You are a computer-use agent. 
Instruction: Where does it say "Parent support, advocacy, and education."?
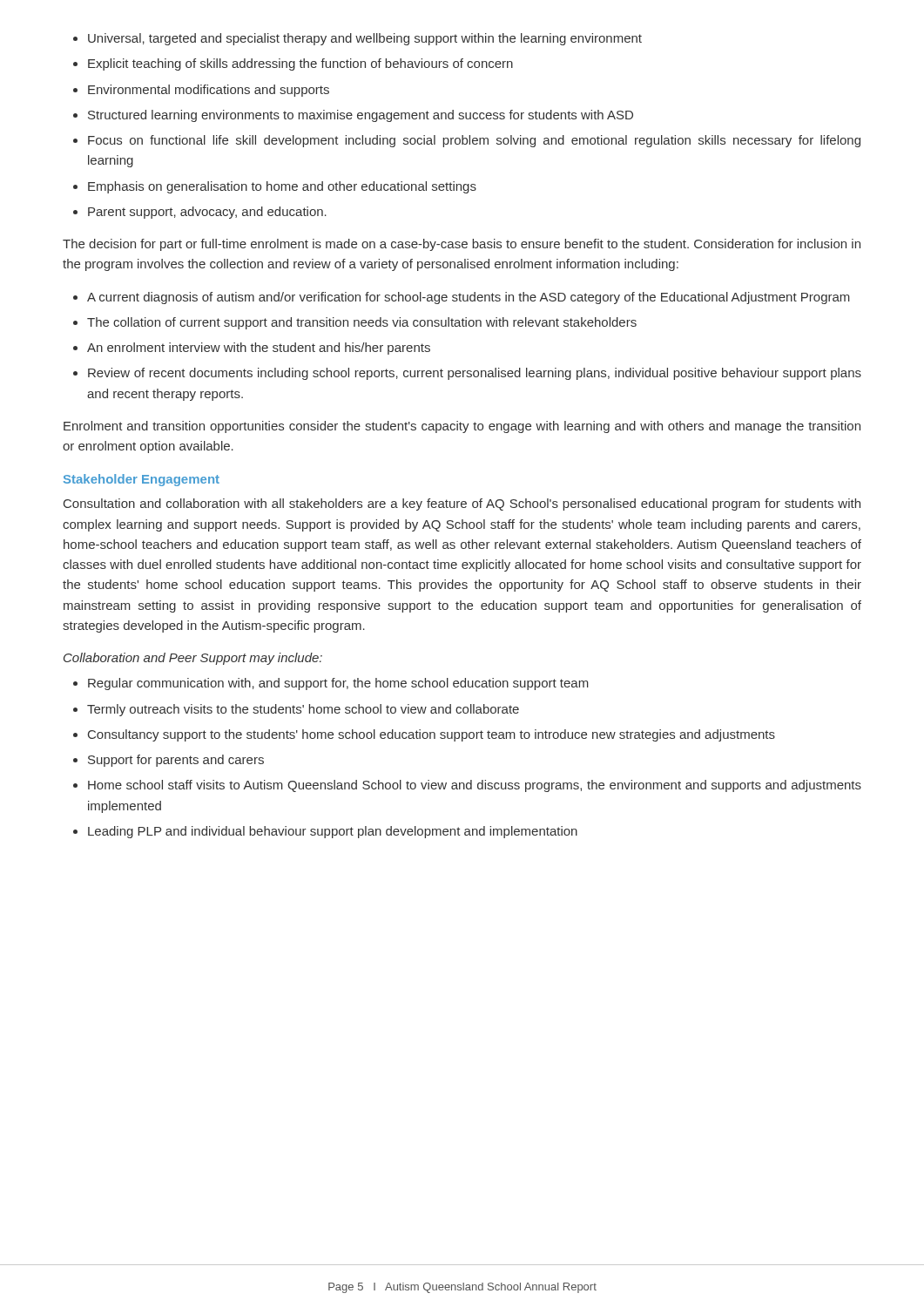point(207,211)
